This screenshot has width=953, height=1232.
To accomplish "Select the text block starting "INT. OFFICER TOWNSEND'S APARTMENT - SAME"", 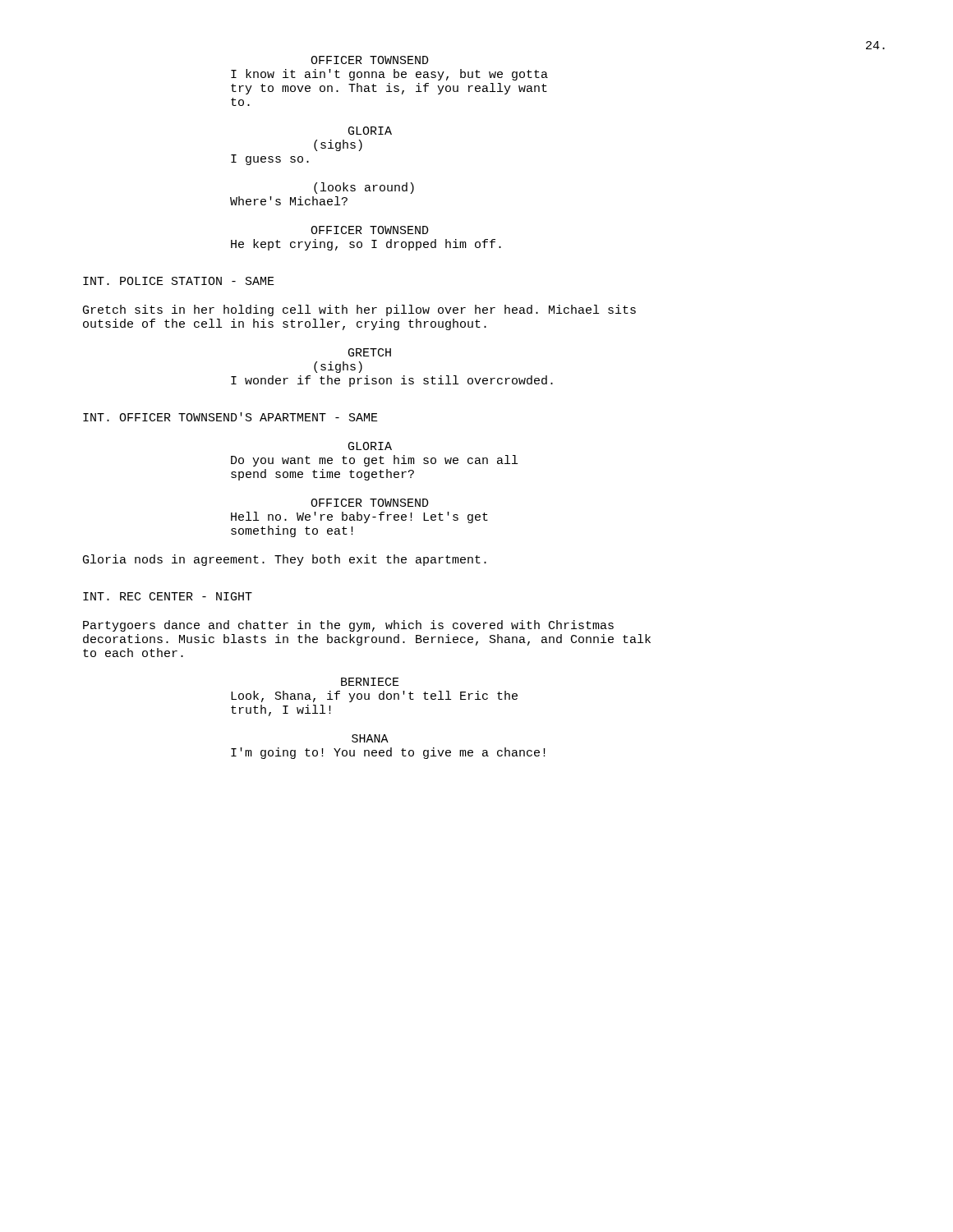I will [230, 418].
